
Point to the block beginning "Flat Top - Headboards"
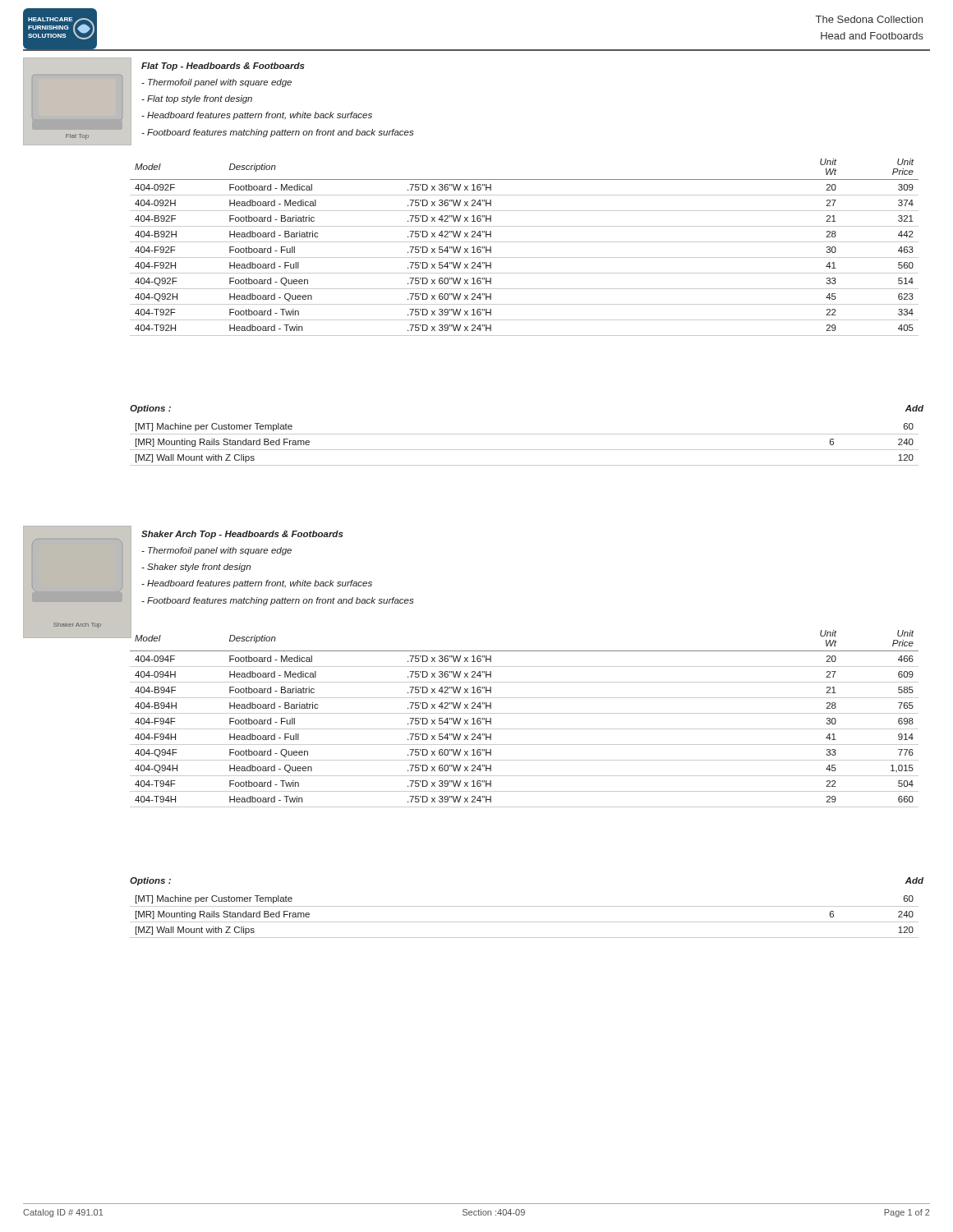point(223,67)
